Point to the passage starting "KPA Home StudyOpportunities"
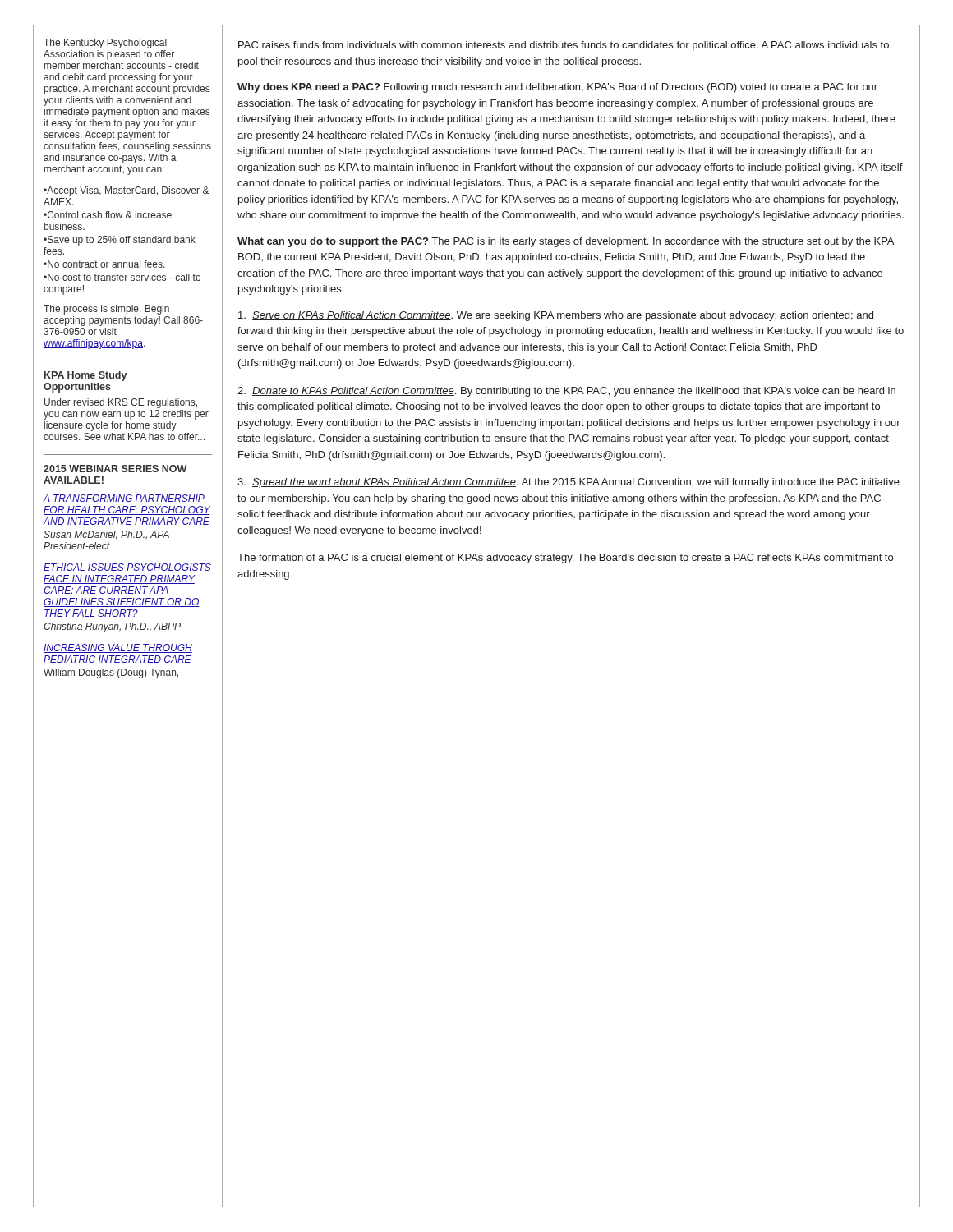This screenshot has width=953, height=1232. pyautogui.click(x=85, y=381)
